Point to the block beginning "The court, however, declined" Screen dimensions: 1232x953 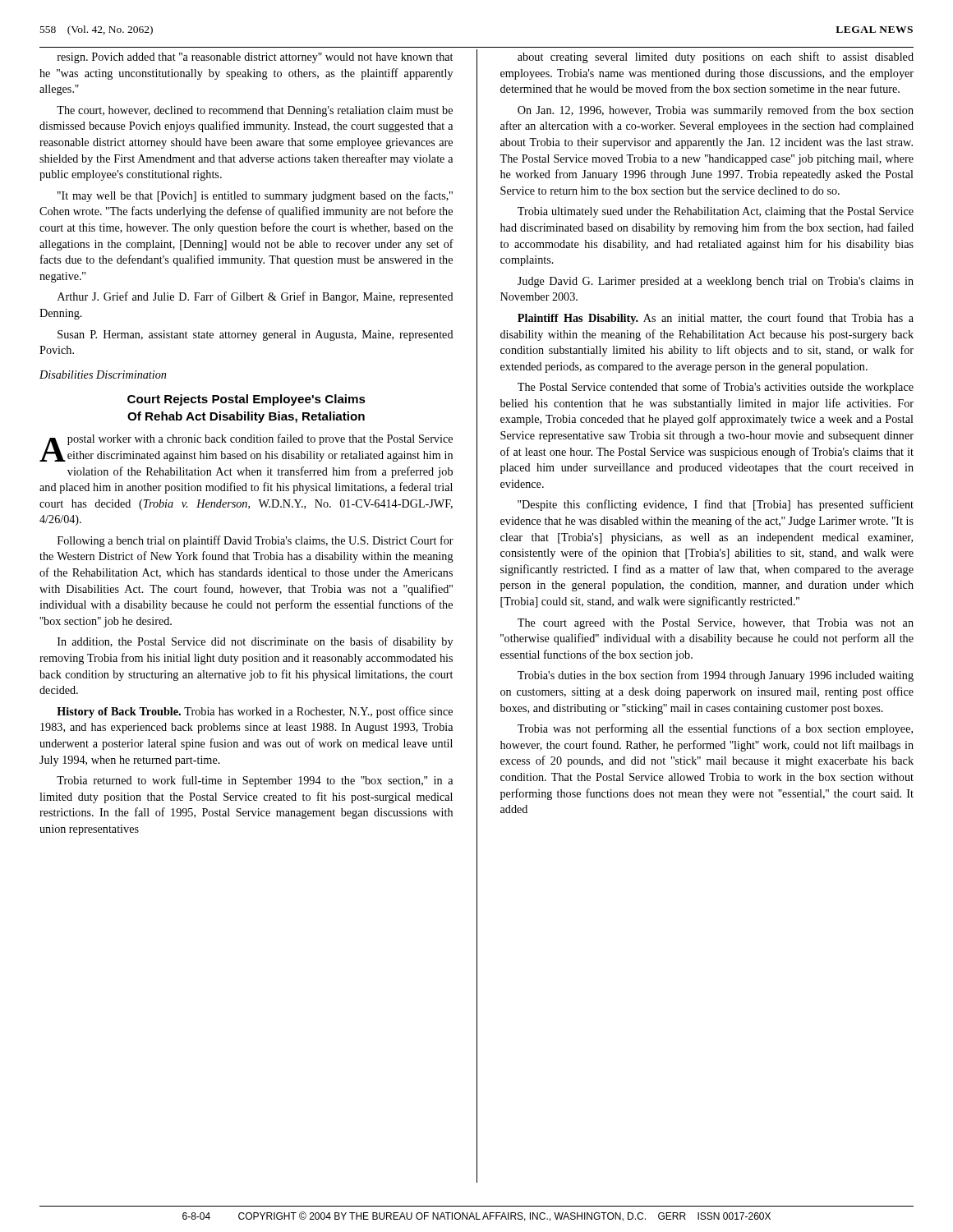(x=246, y=143)
